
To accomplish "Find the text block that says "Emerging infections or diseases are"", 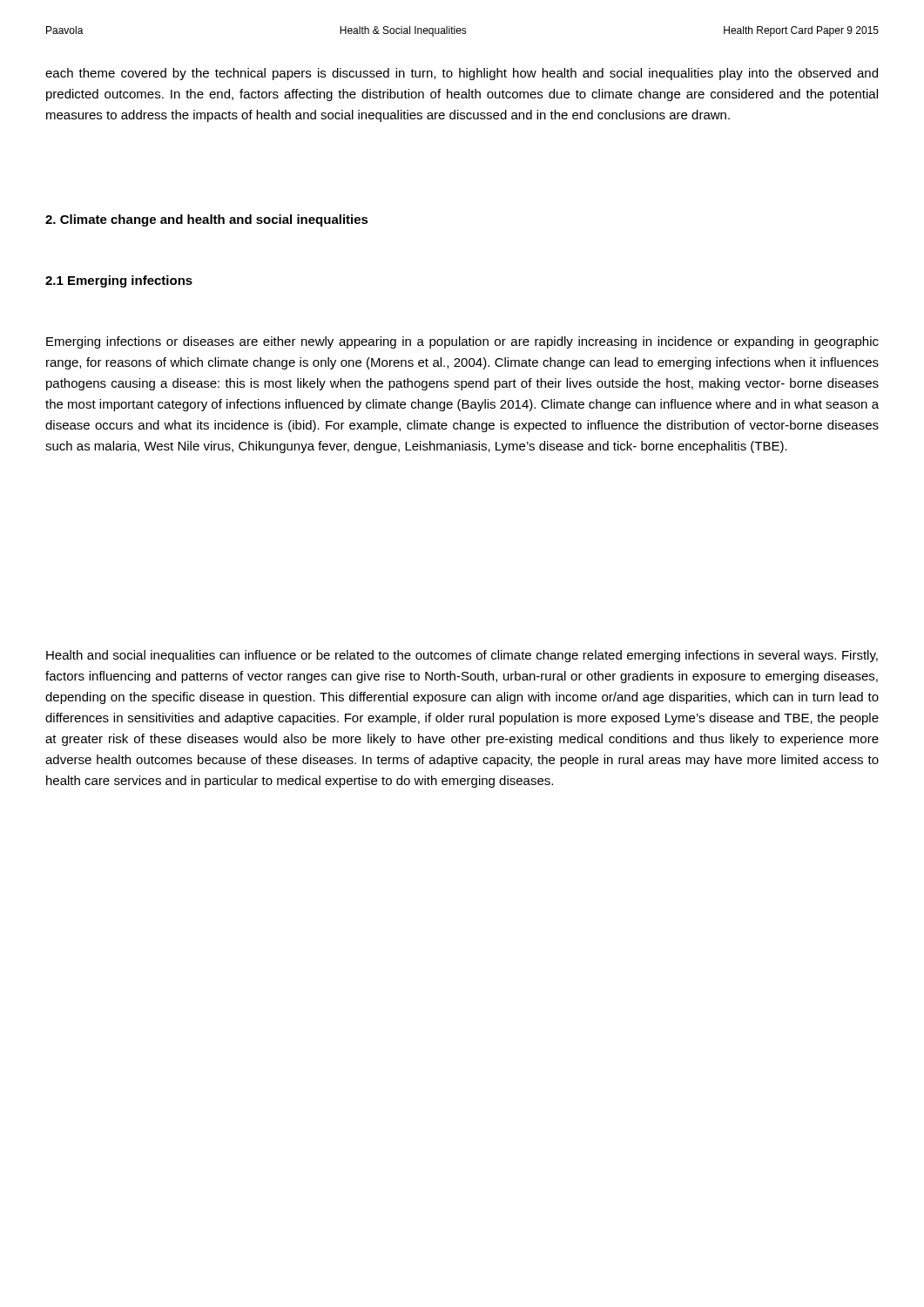I will (462, 393).
